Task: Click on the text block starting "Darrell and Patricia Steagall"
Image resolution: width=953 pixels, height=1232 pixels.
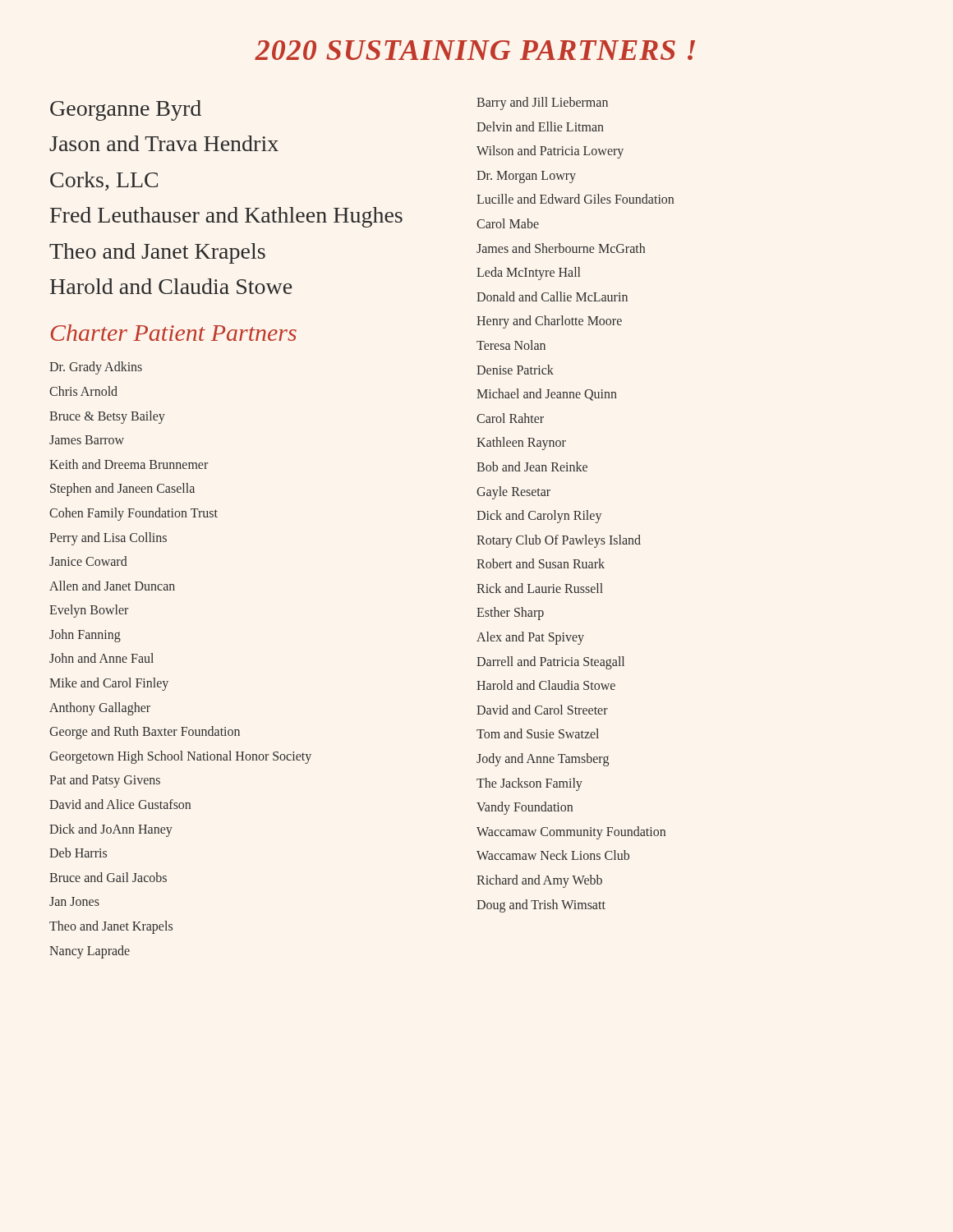Action: pyautogui.click(x=550, y=663)
